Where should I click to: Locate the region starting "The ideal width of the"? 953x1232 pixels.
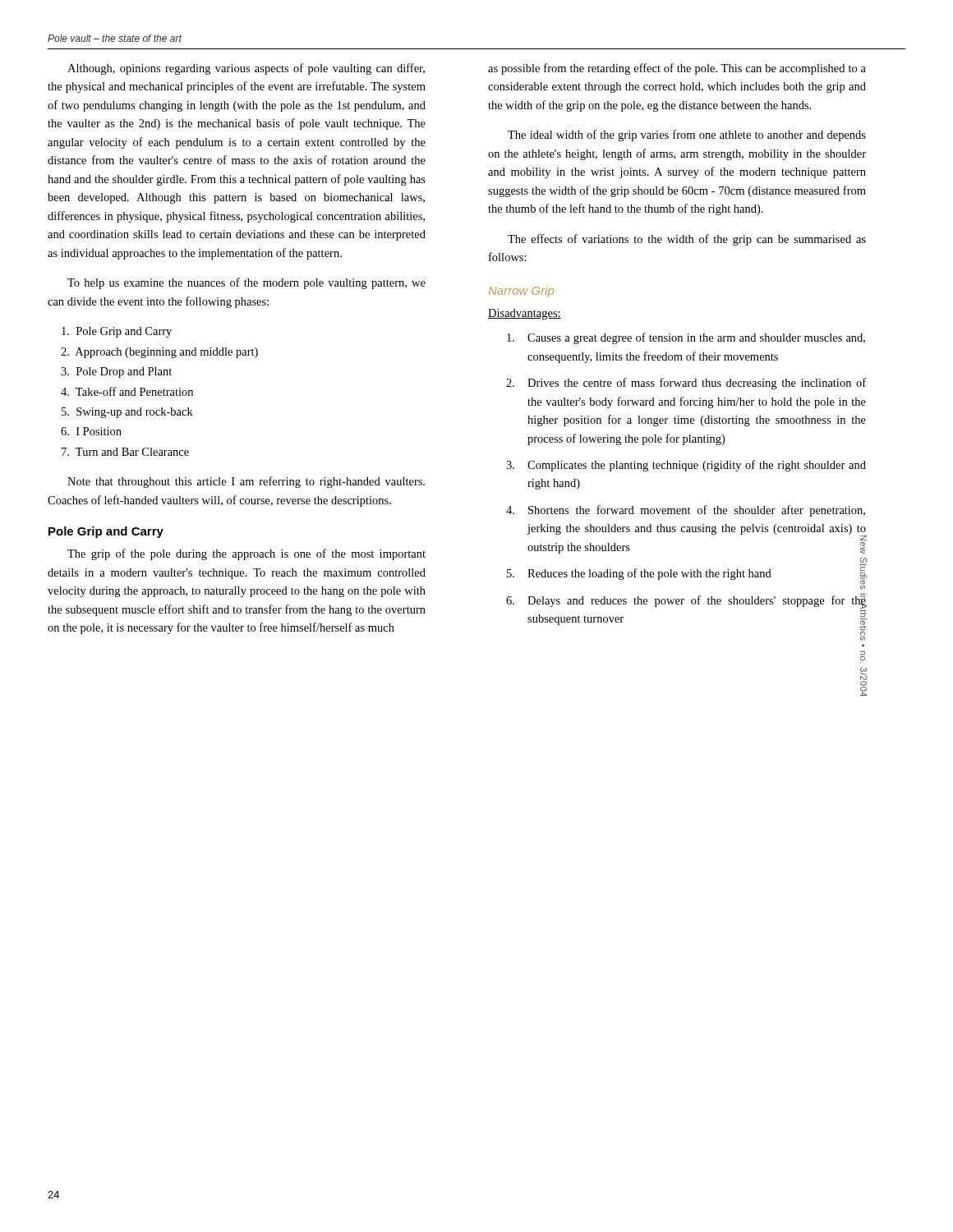[x=677, y=172]
